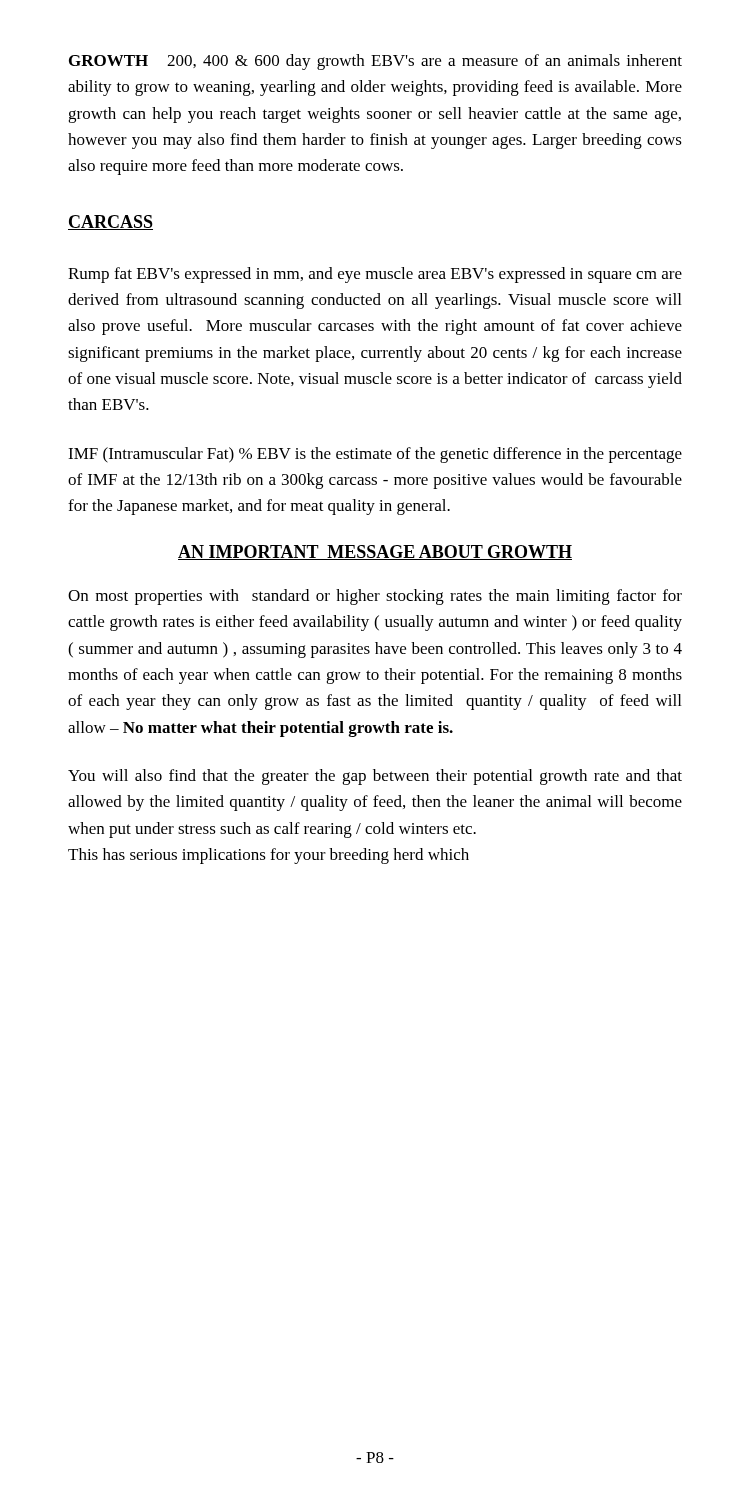
Task: Find the text block with the text "Rump fat EBV's expressed in"
Action: (x=375, y=339)
